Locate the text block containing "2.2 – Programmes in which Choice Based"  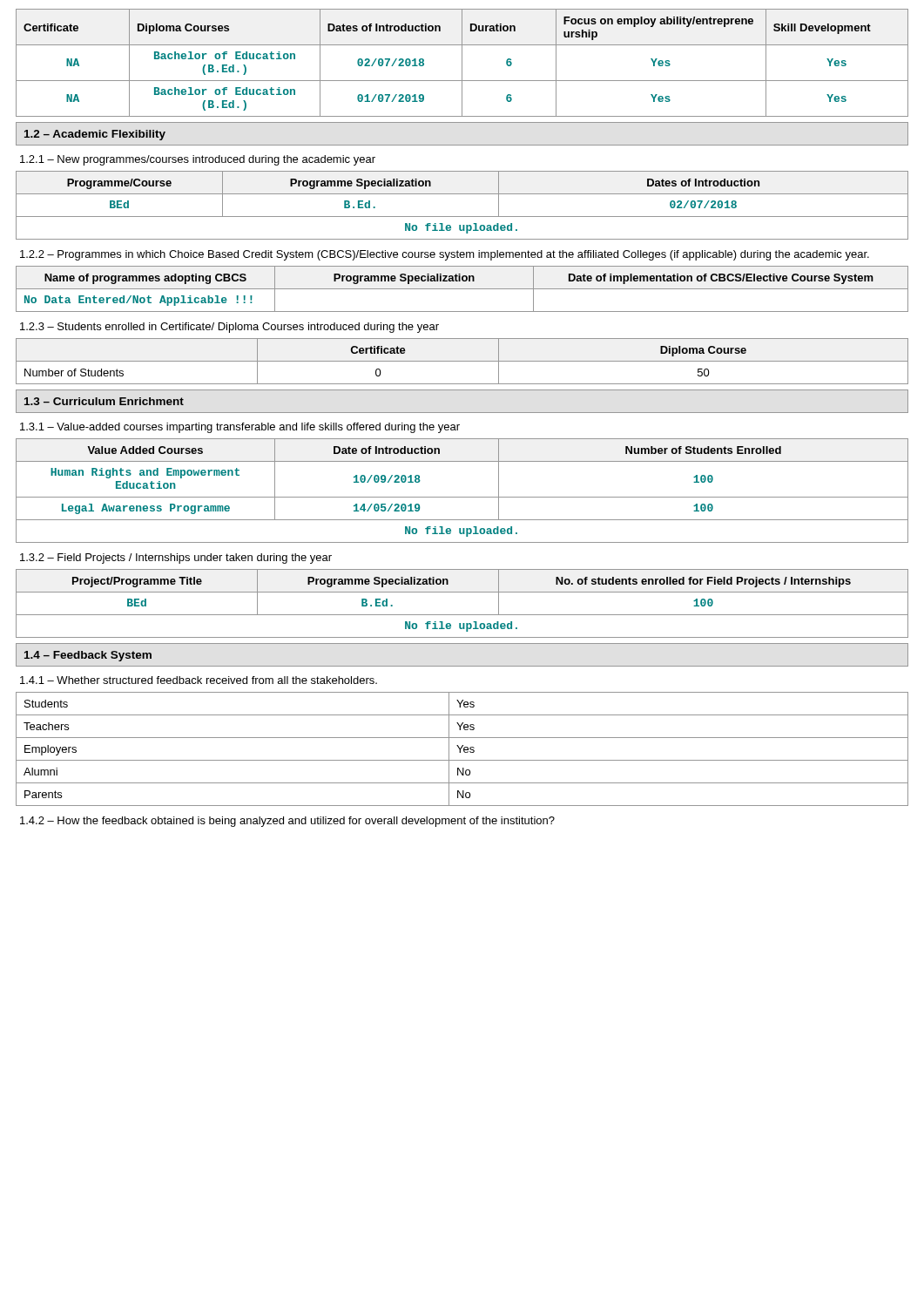point(444,254)
